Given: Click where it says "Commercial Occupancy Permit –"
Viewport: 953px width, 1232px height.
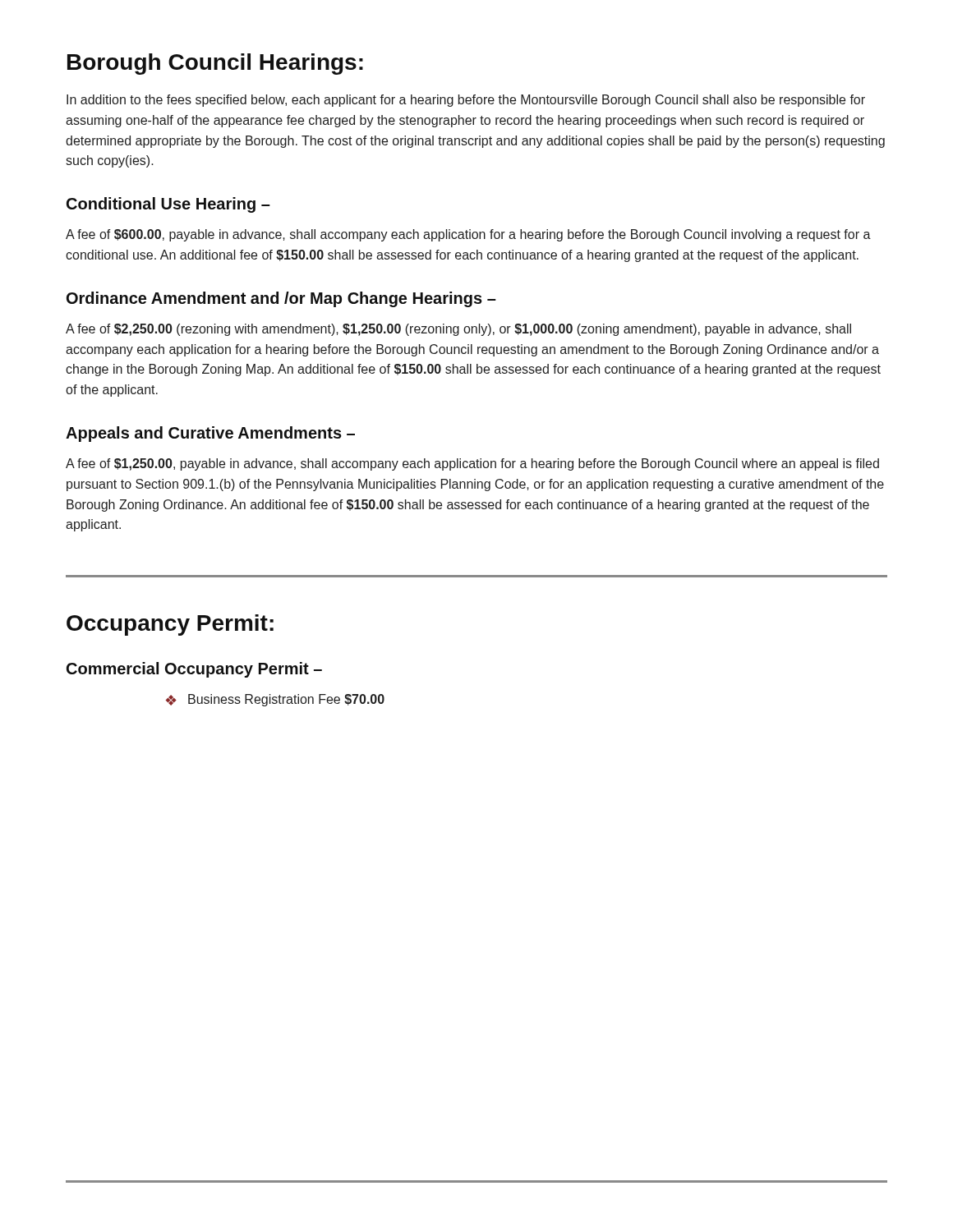Looking at the screenshot, I should (x=194, y=669).
